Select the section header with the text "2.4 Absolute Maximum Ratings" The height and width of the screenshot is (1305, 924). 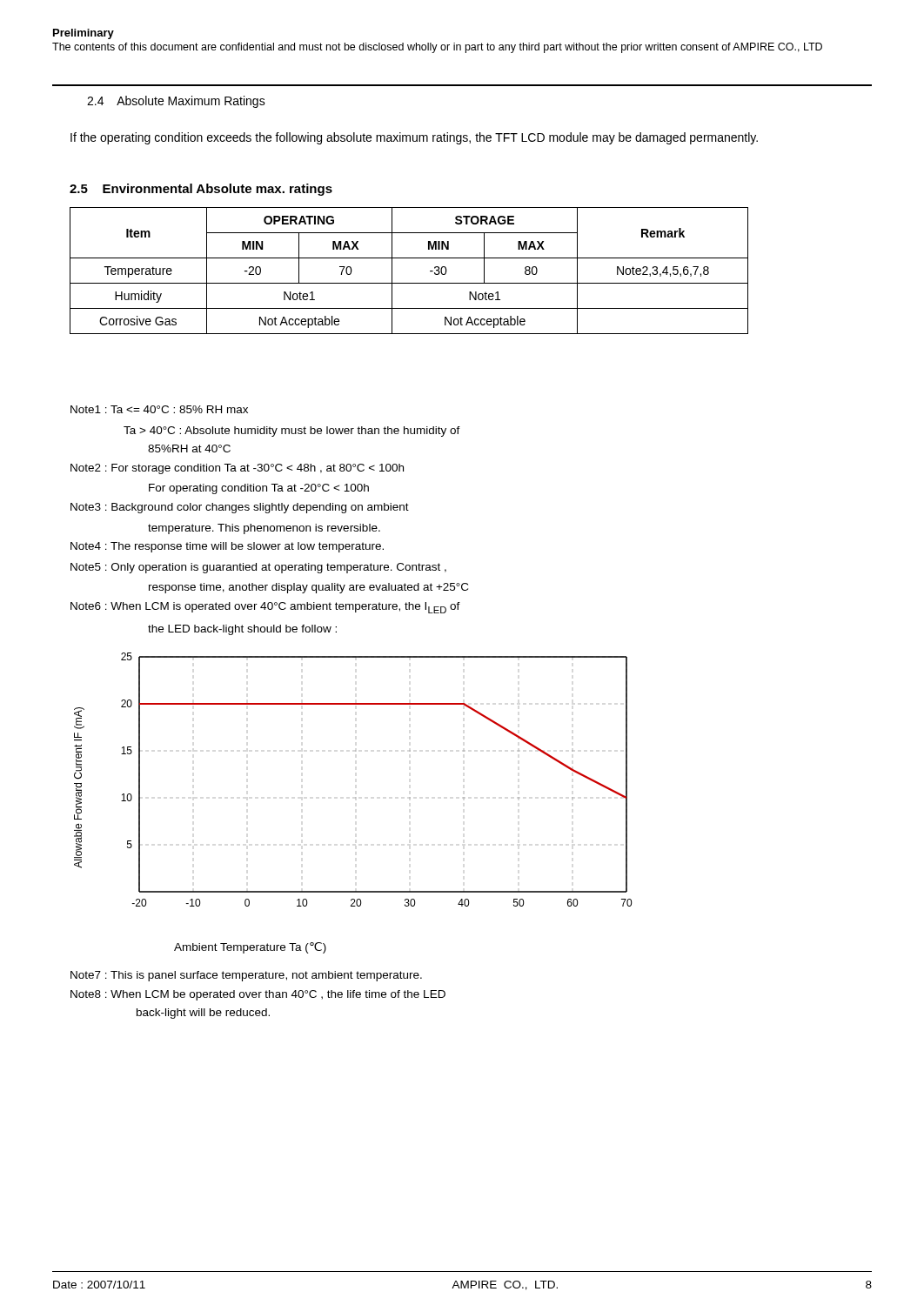[x=176, y=101]
